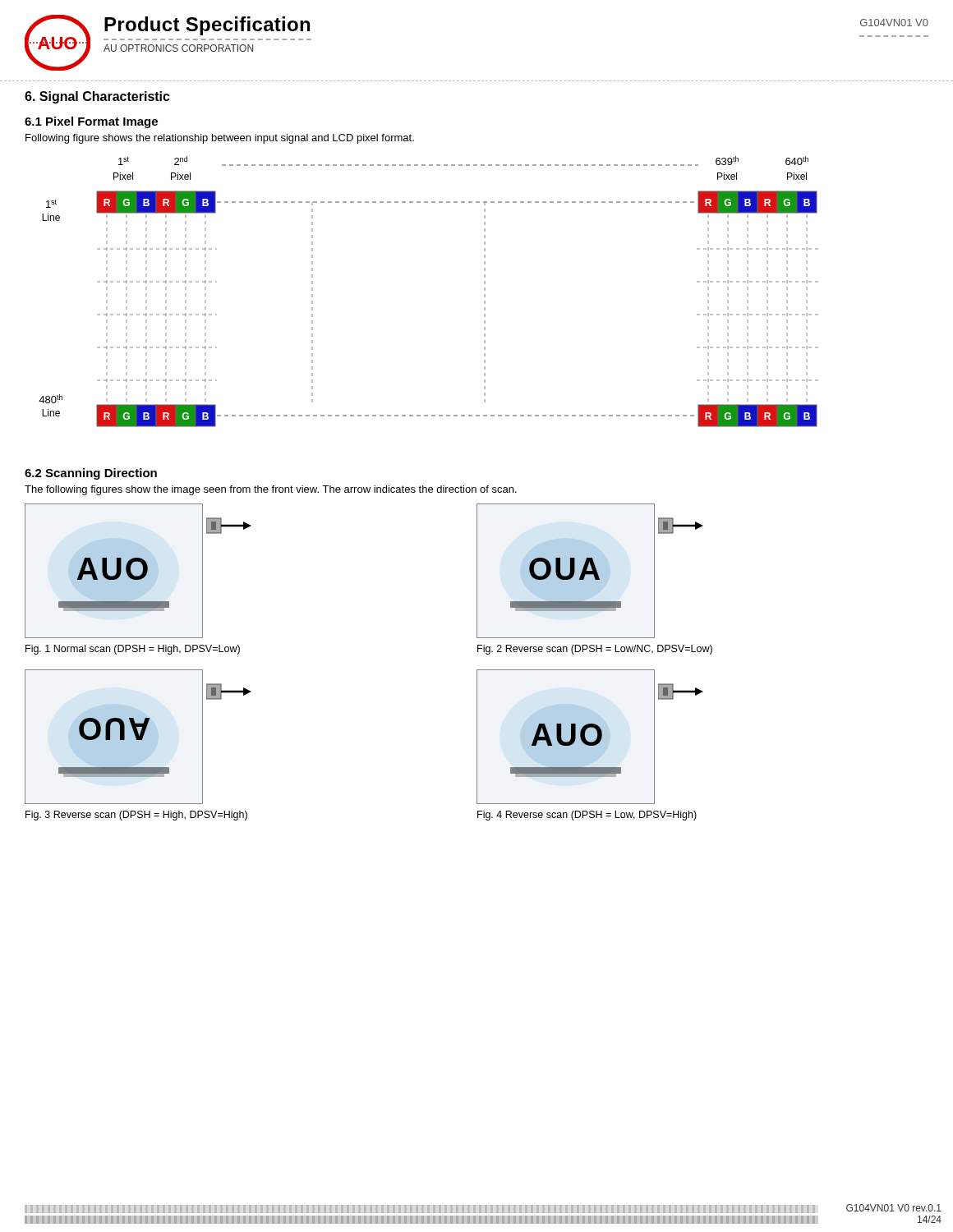Click on the section header containing "6.2 Scanning Direction"
This screenshot has width=953, height=1232.
pos(91,473)
